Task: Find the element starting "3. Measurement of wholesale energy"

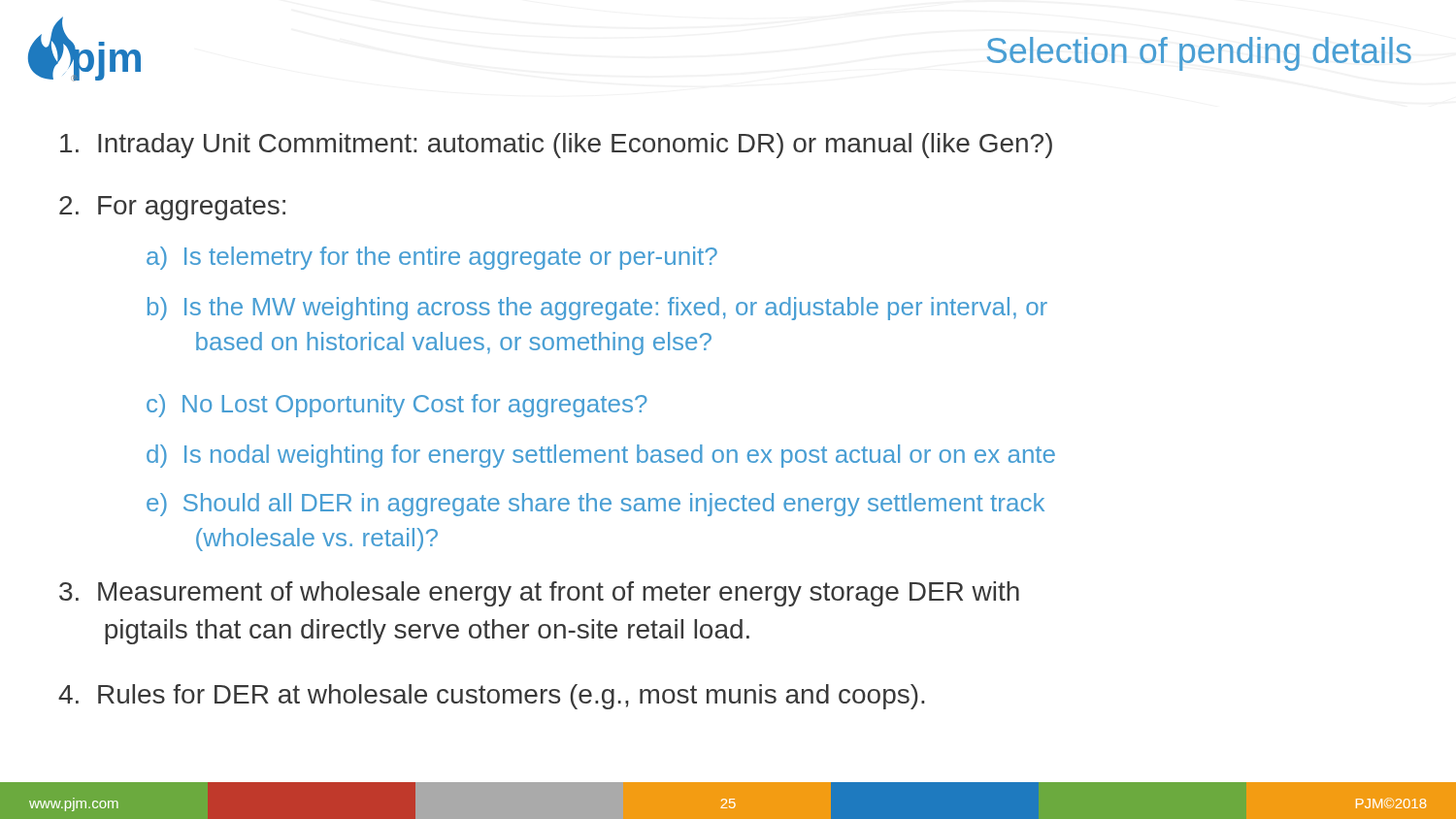Action: click(539, 610)
